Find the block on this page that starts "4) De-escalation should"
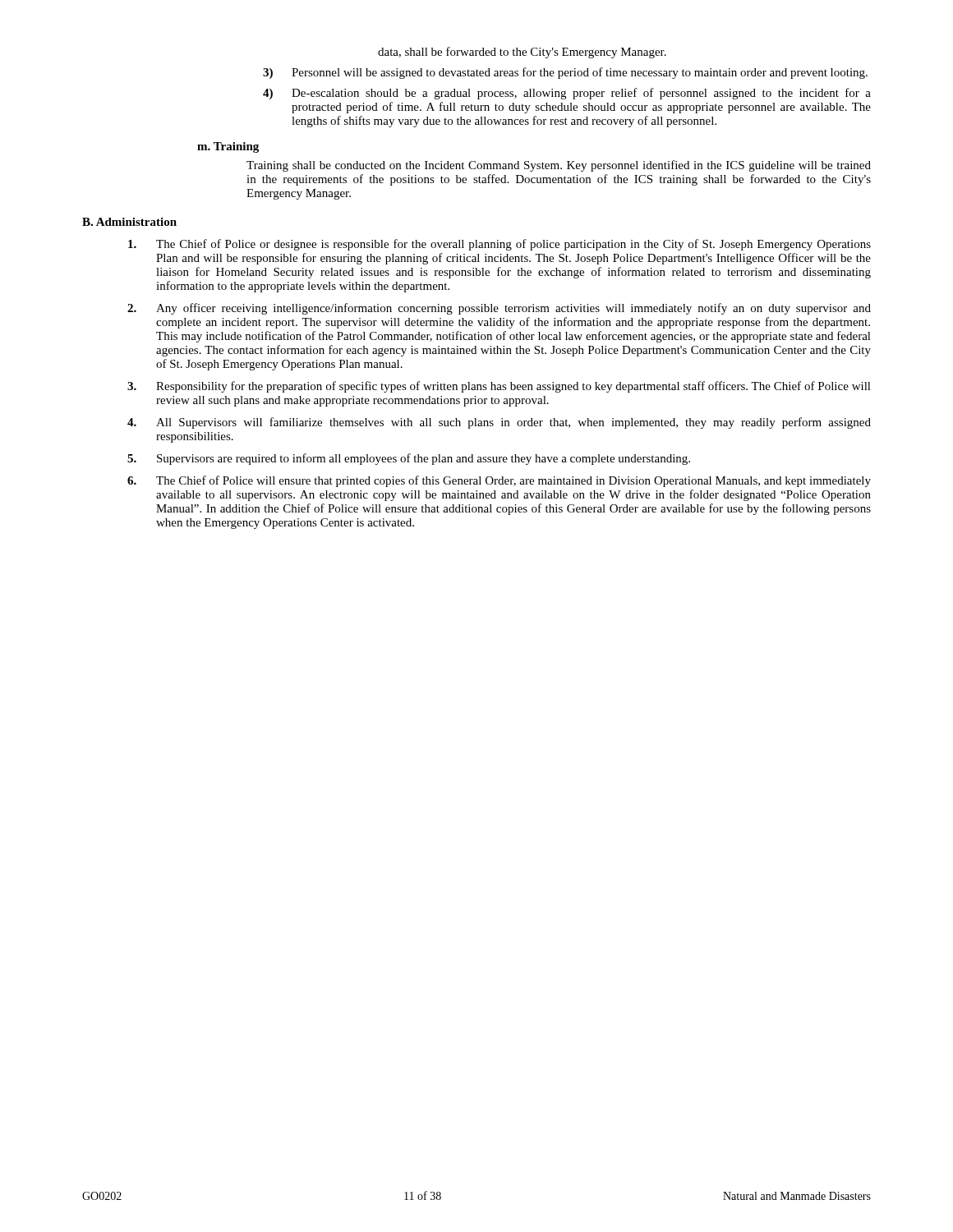 click(x=567, y=107)
